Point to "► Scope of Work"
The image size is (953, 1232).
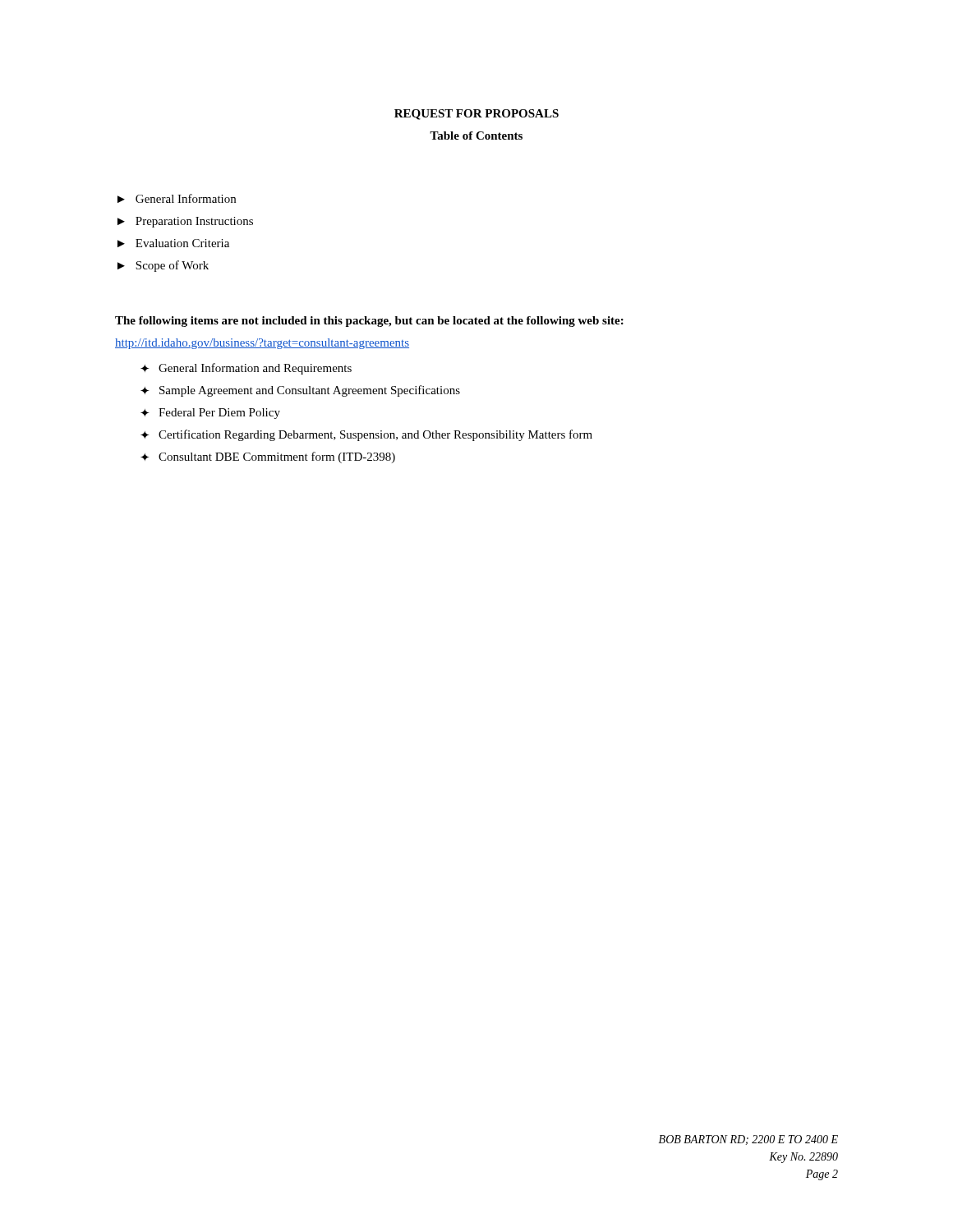tap(162, 266)
